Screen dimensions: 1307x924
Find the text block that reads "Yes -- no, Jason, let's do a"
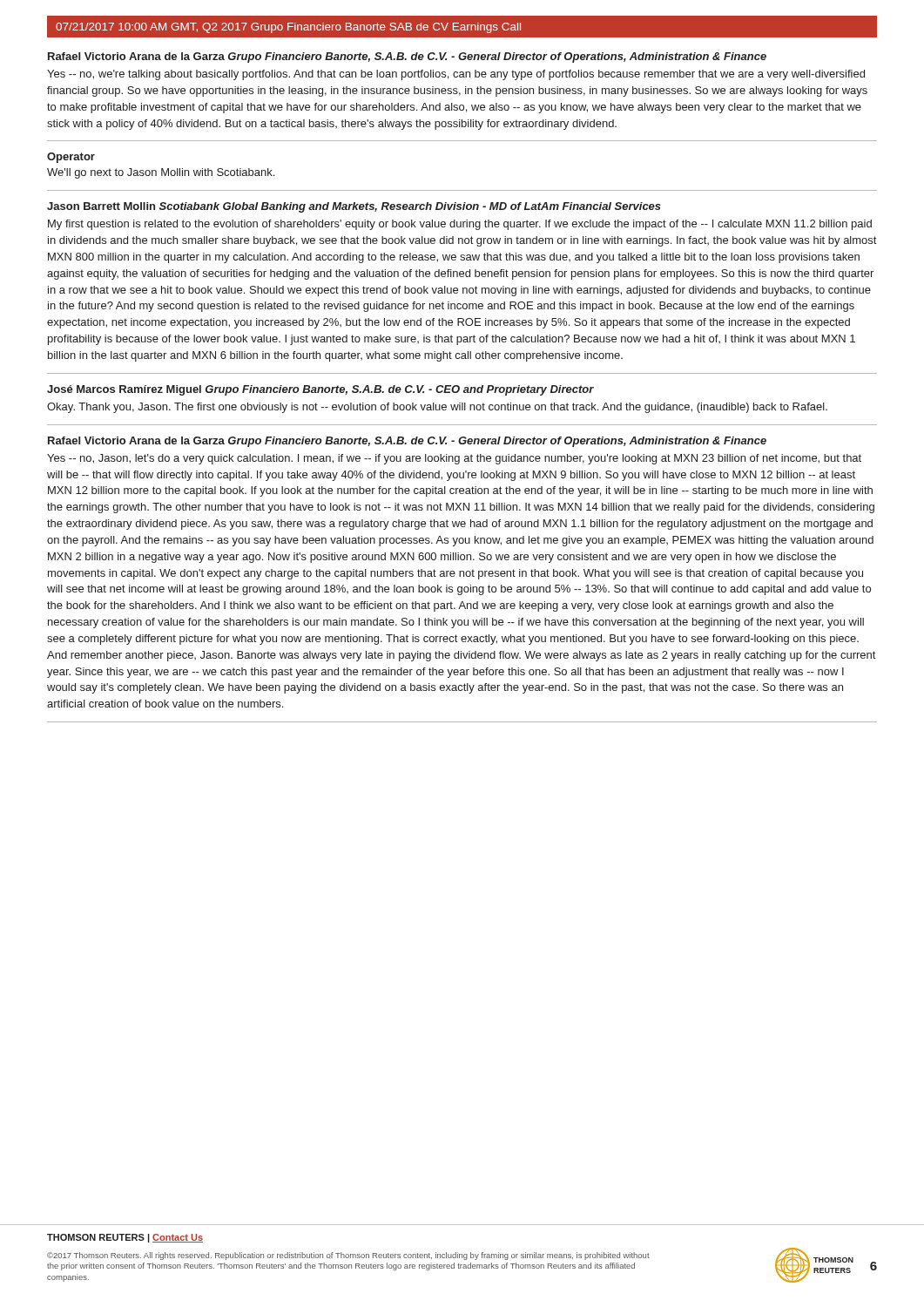(x=461, y=581)
